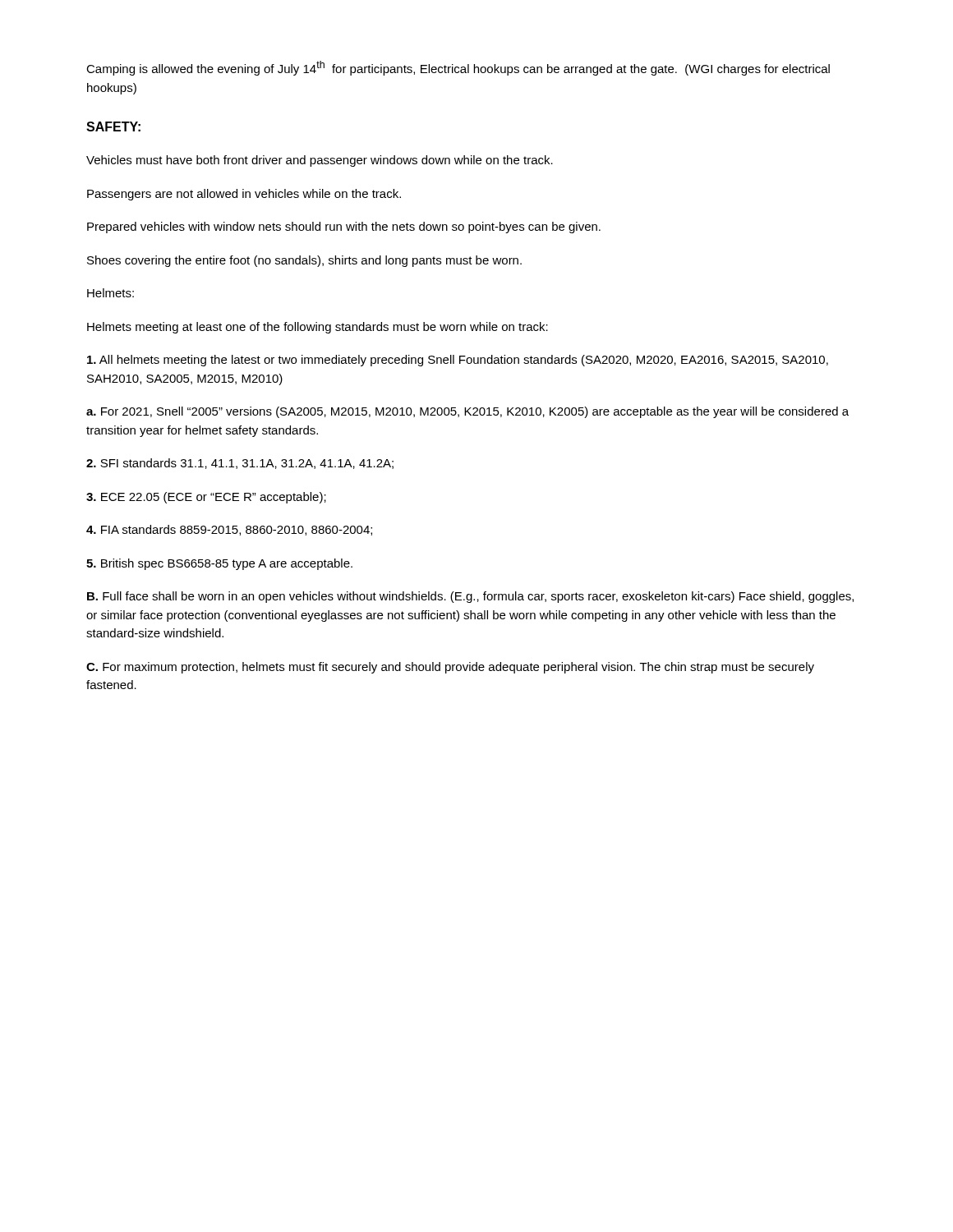Find the element starting "Helmets meeting at least one of"
The height and width of the screenshot is (1232, 953).
[x=317, y=326]
